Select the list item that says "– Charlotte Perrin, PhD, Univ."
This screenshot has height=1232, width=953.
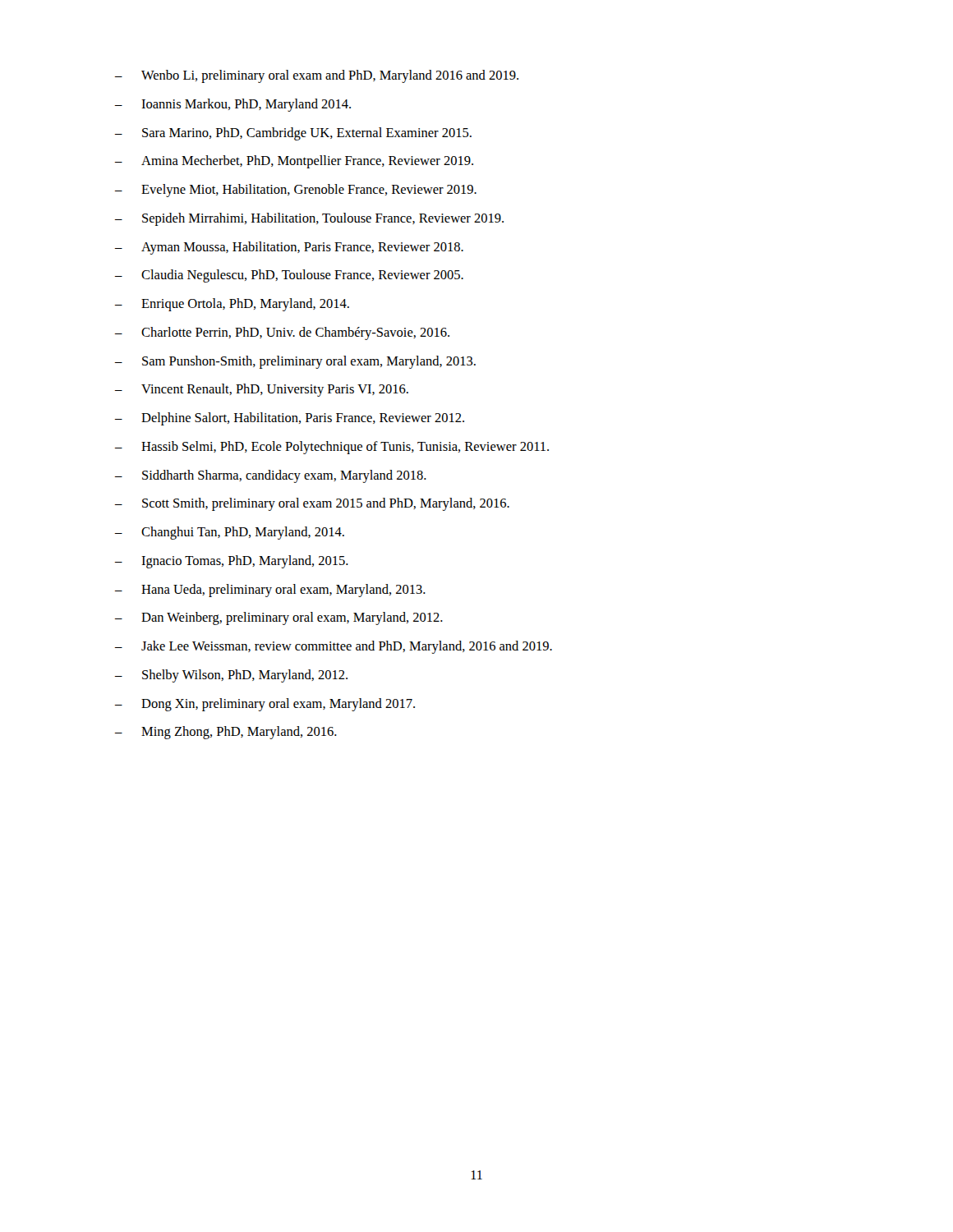(283, 333)
